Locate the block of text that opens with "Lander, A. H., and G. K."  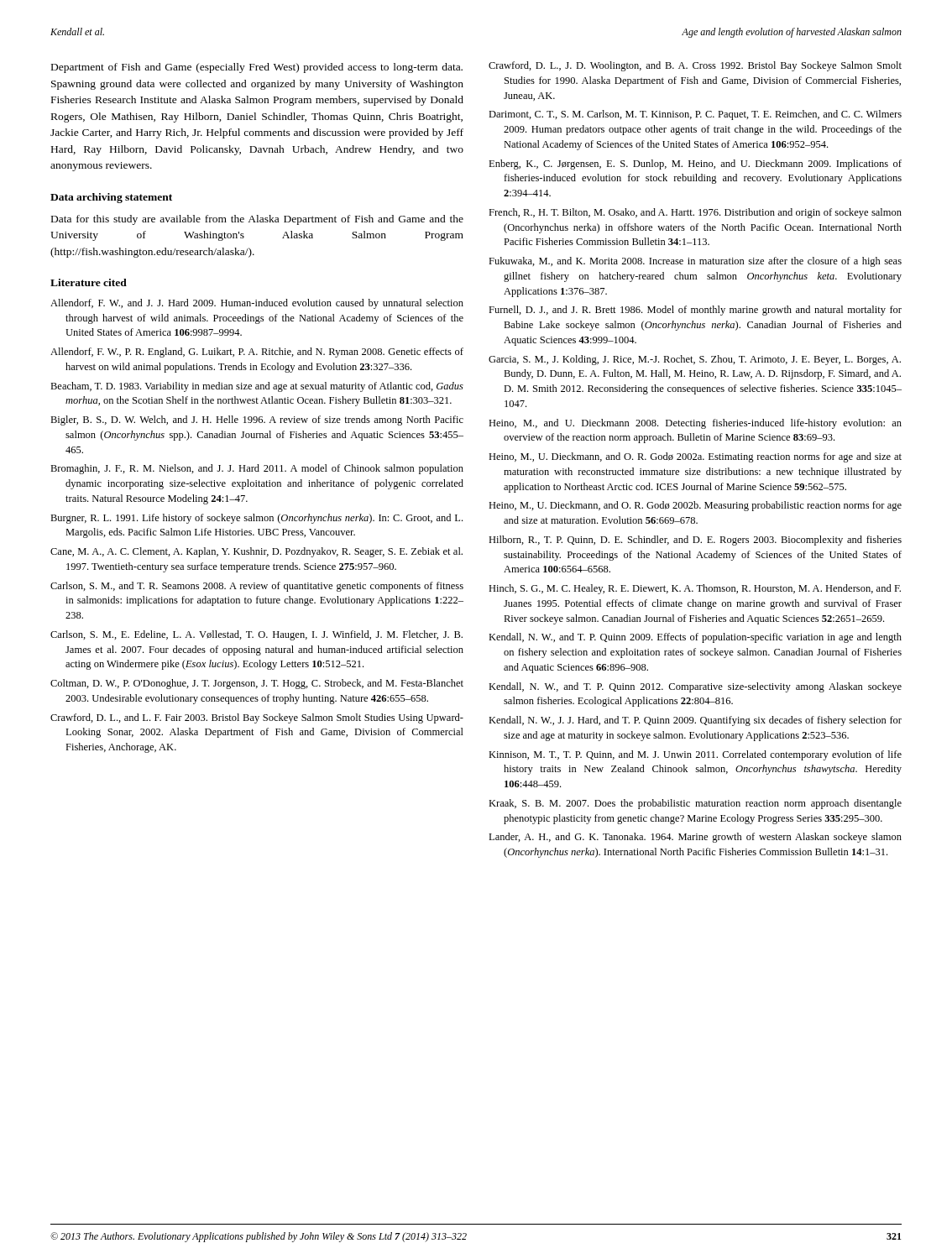(695, 844)
